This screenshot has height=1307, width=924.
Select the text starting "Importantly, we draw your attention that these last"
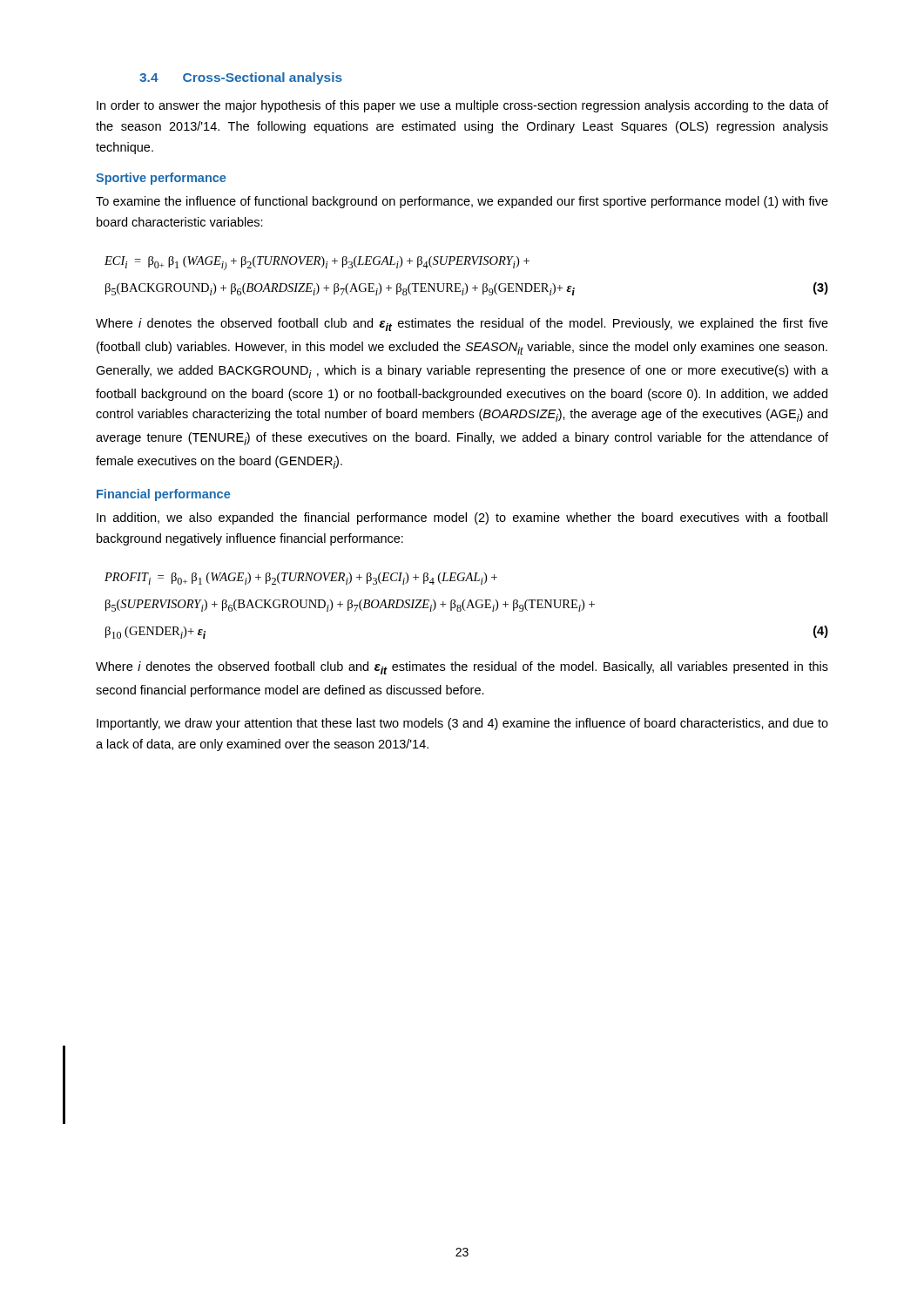(462, 734)
